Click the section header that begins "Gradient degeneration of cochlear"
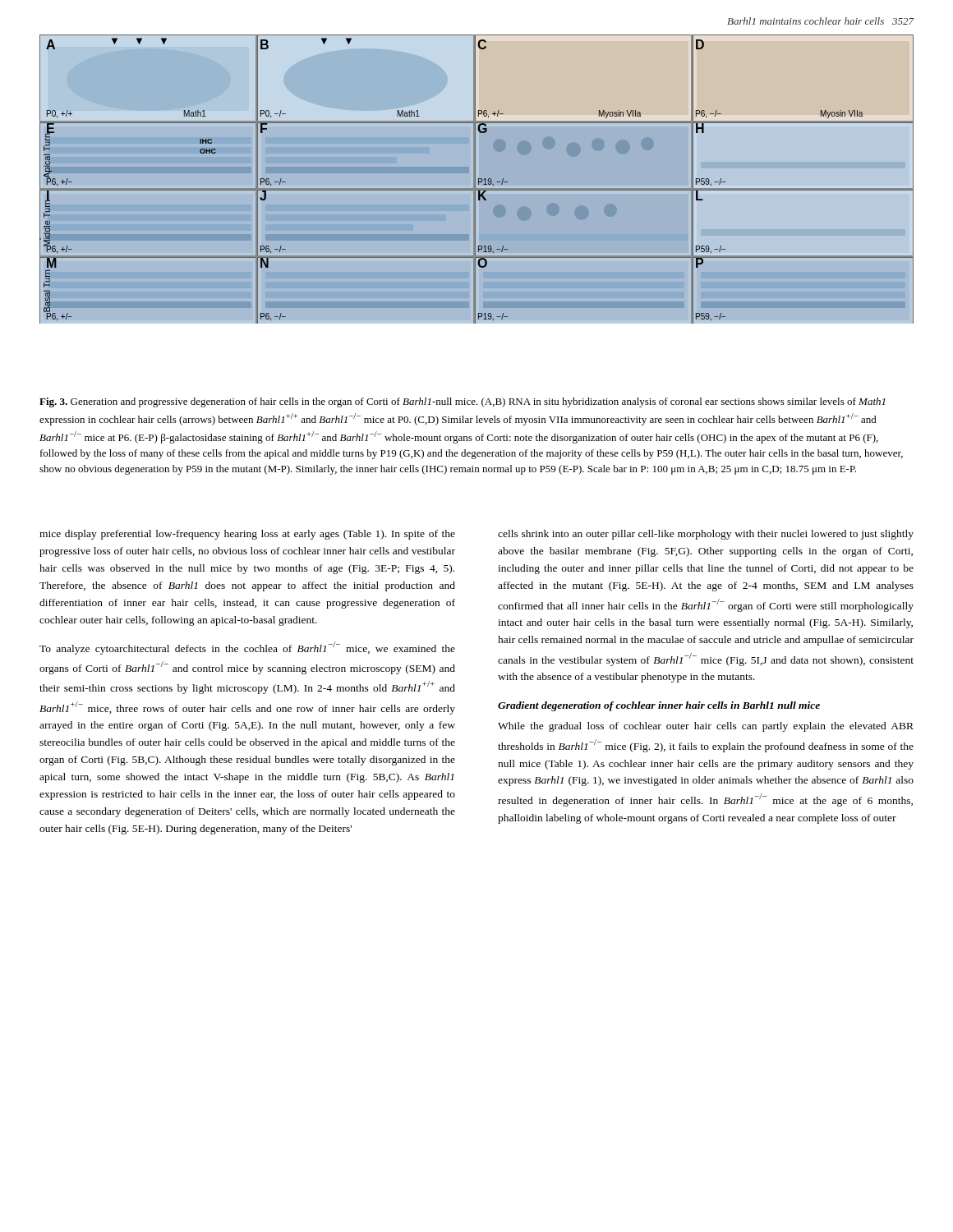 (706, 706)
